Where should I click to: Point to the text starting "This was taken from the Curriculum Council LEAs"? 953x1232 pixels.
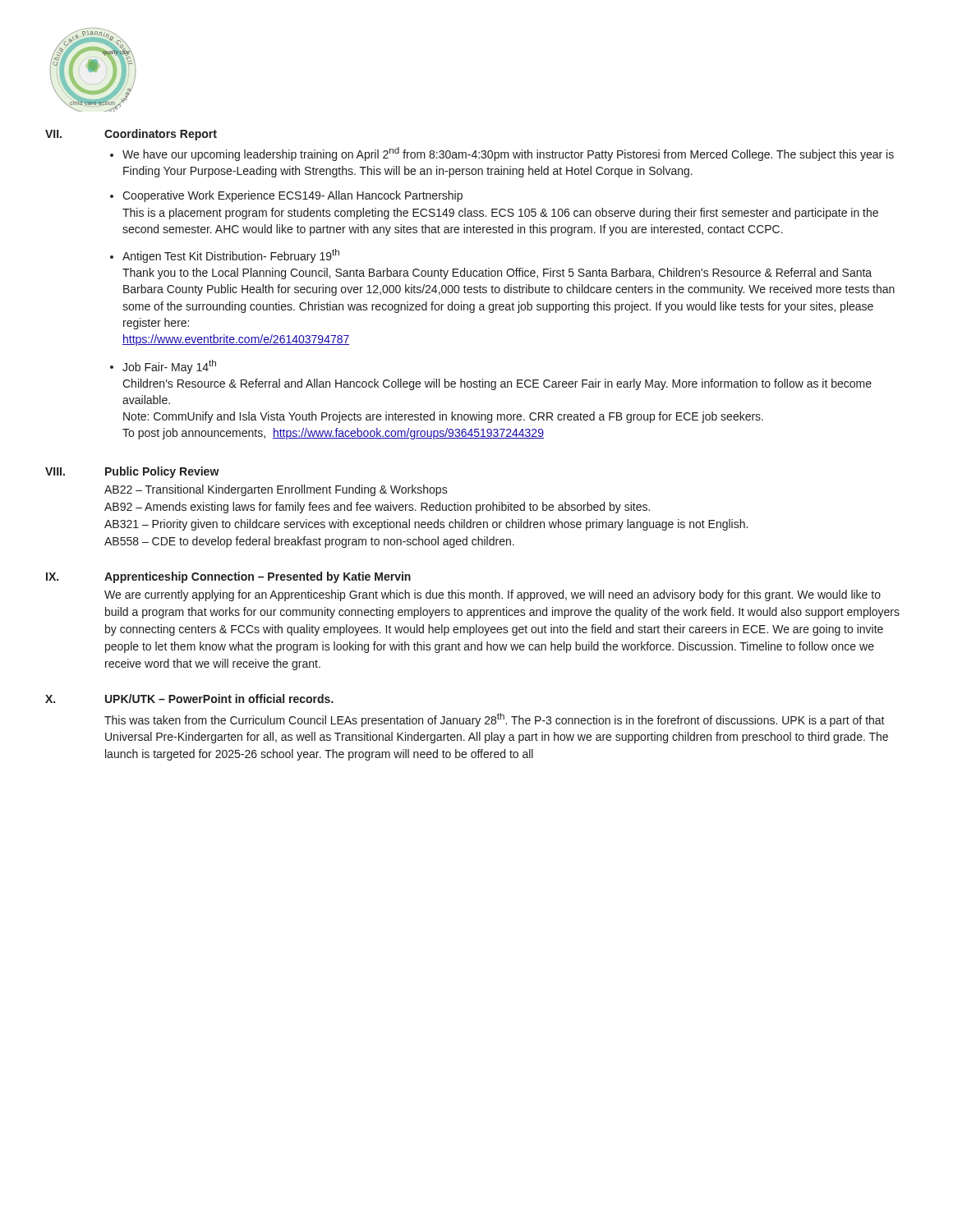(x=496, y=736)
